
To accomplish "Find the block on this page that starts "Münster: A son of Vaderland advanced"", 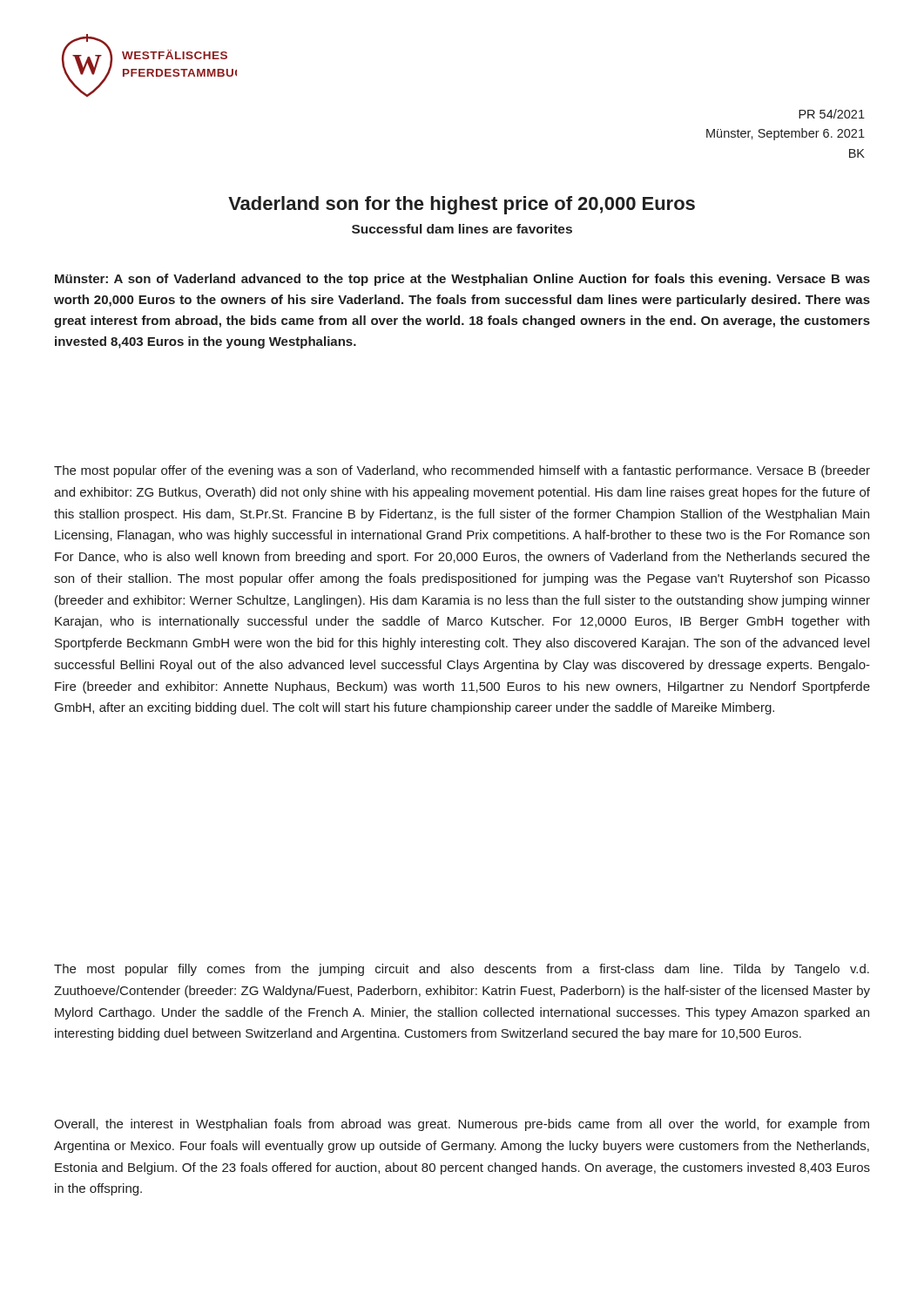I will coord(462,310).
